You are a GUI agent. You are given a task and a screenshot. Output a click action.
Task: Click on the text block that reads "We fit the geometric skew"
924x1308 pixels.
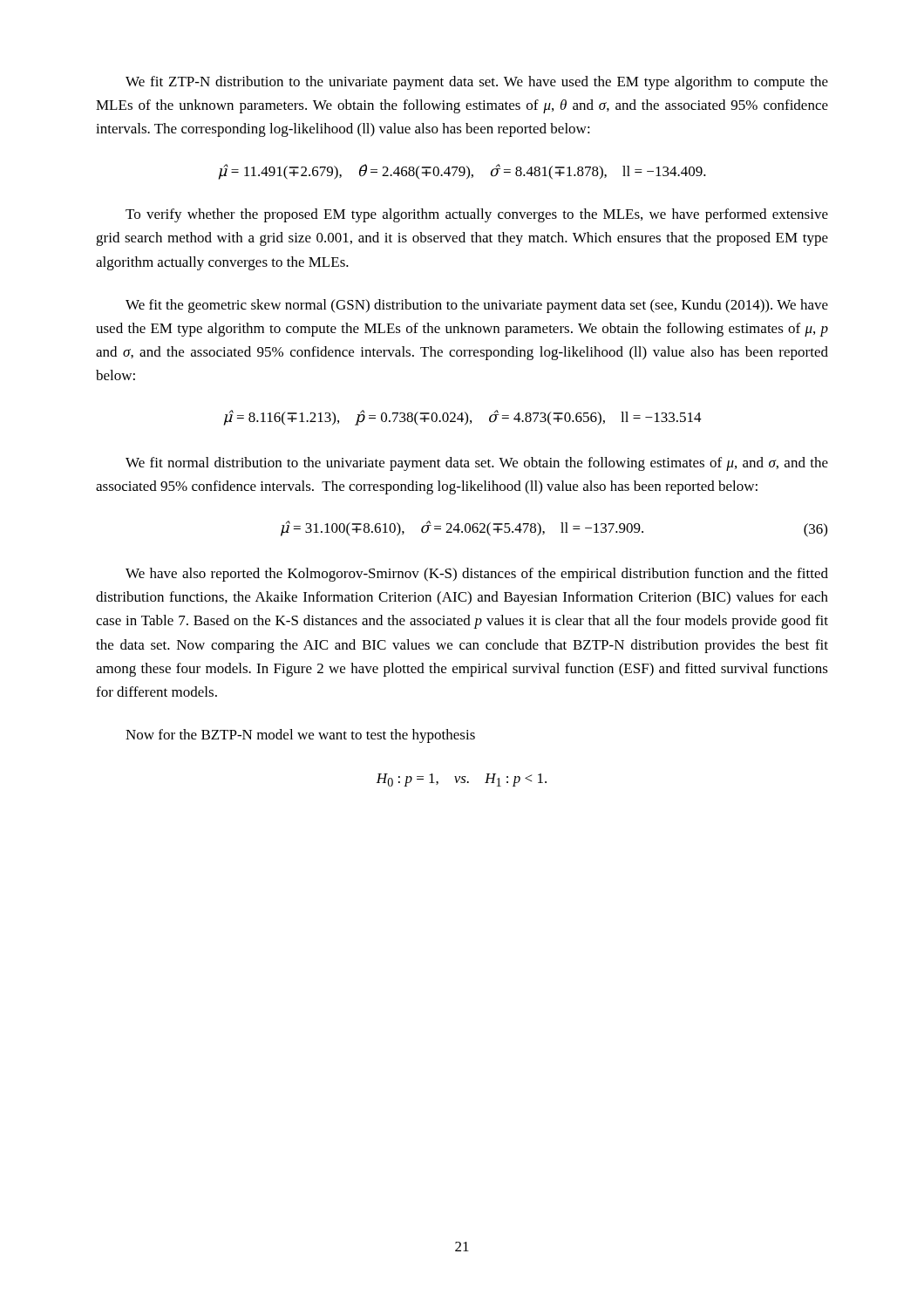click(462, 340)
